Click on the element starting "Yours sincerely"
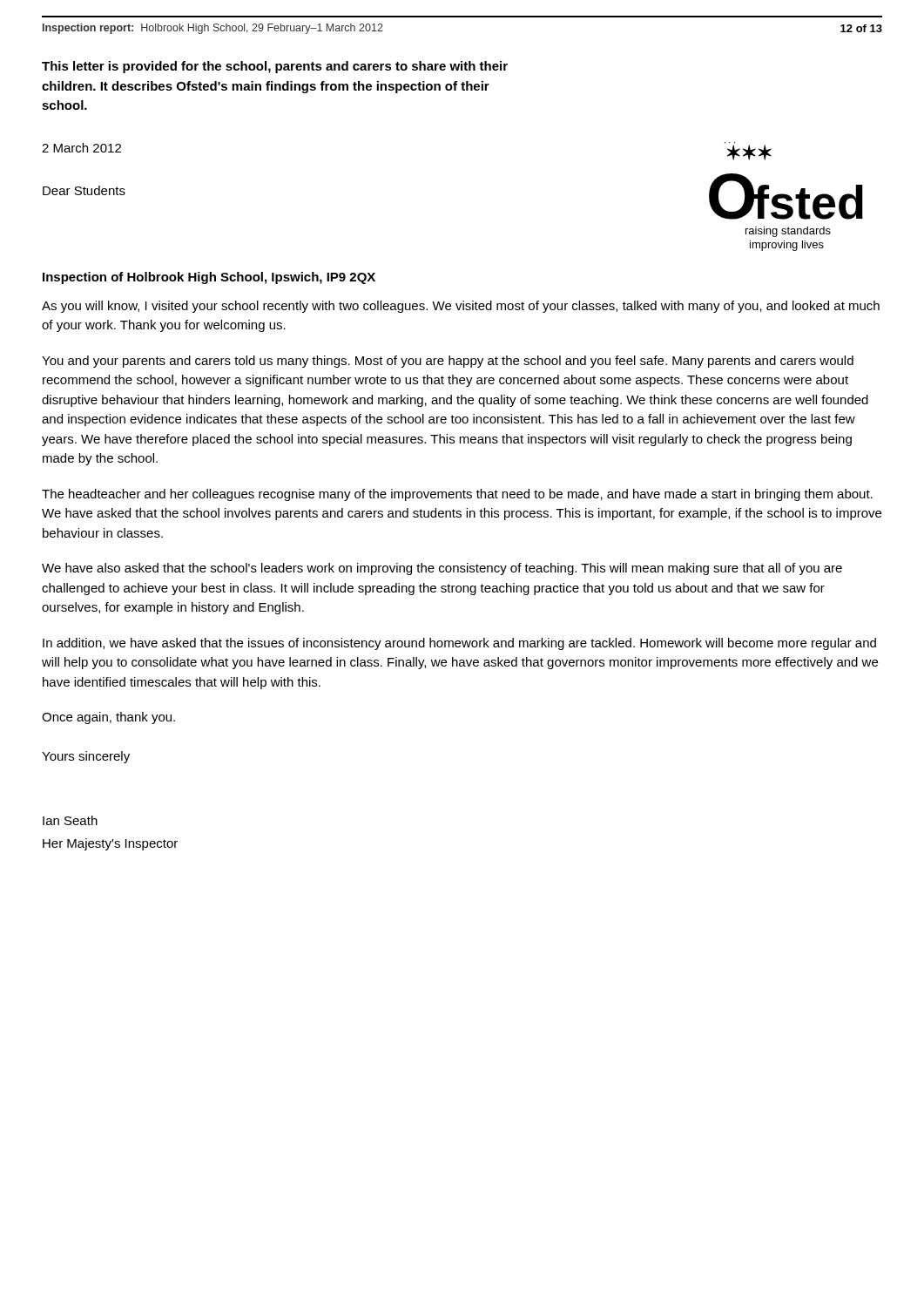This screenshot has width=924, height=1307. pyautogui.click(x=86, y=755)
